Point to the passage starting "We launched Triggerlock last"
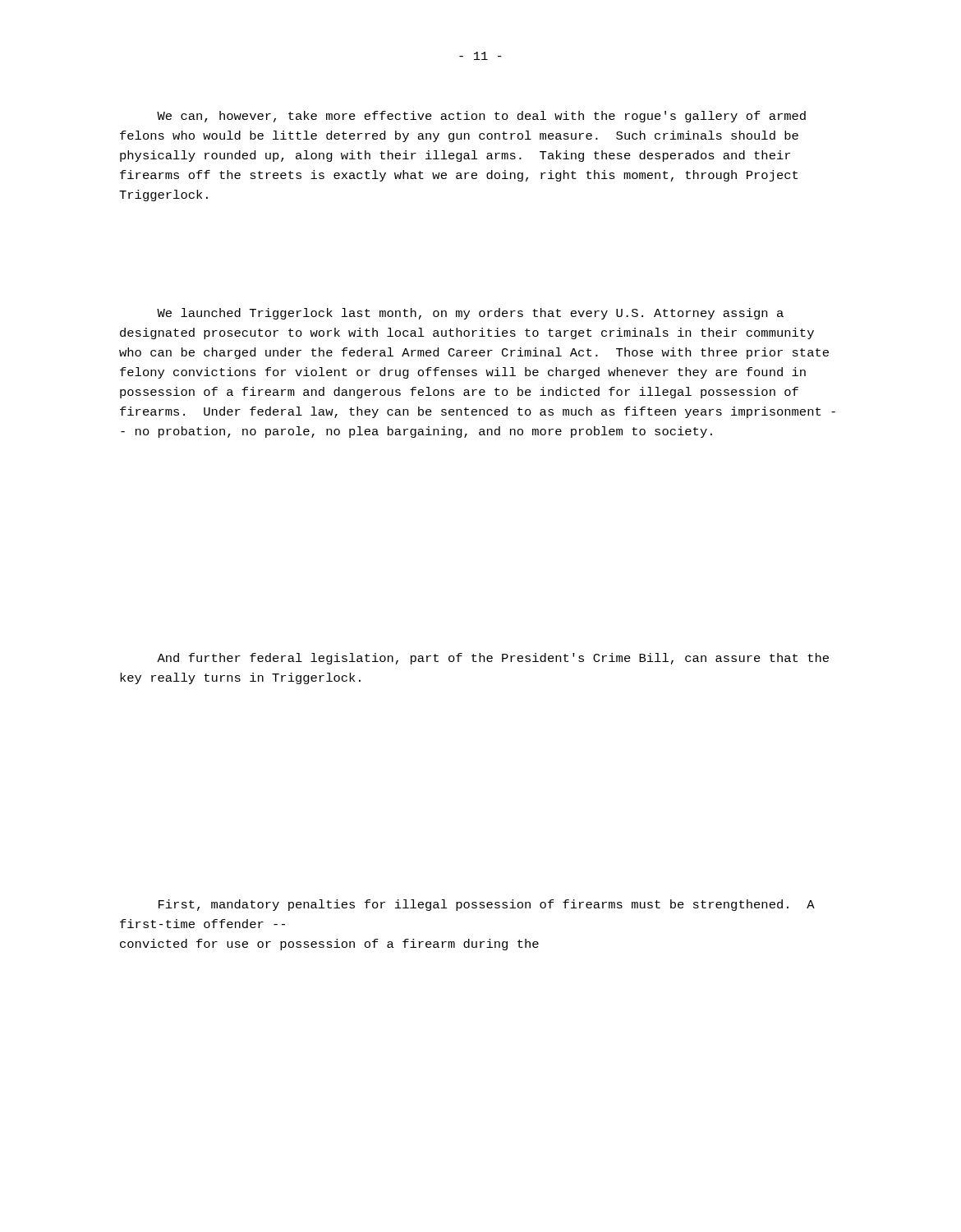The image size is (961, 1232). coord(478,373)
